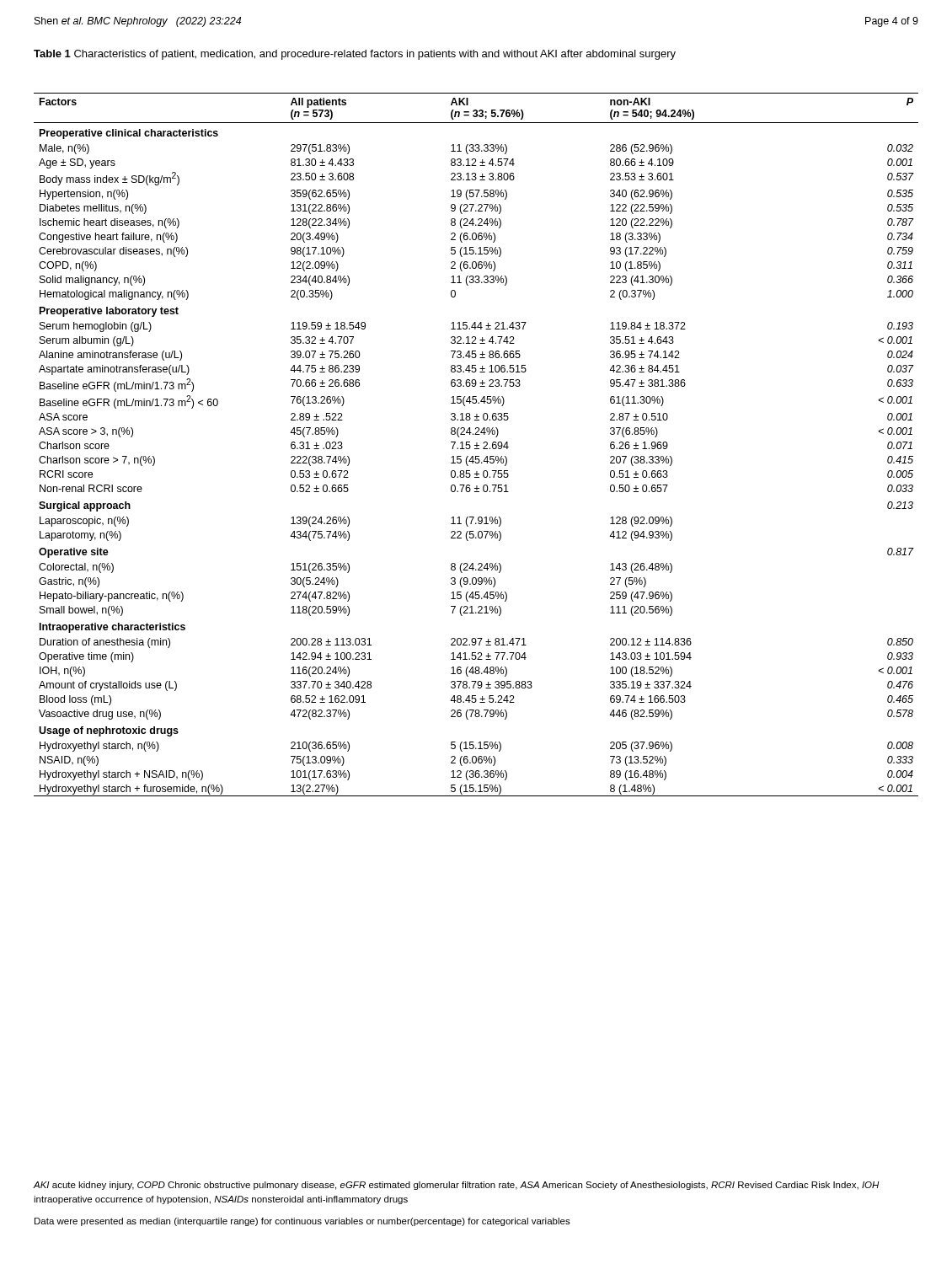Click on the text starting "AKI acute kidney"

[x=456, y=1192]
